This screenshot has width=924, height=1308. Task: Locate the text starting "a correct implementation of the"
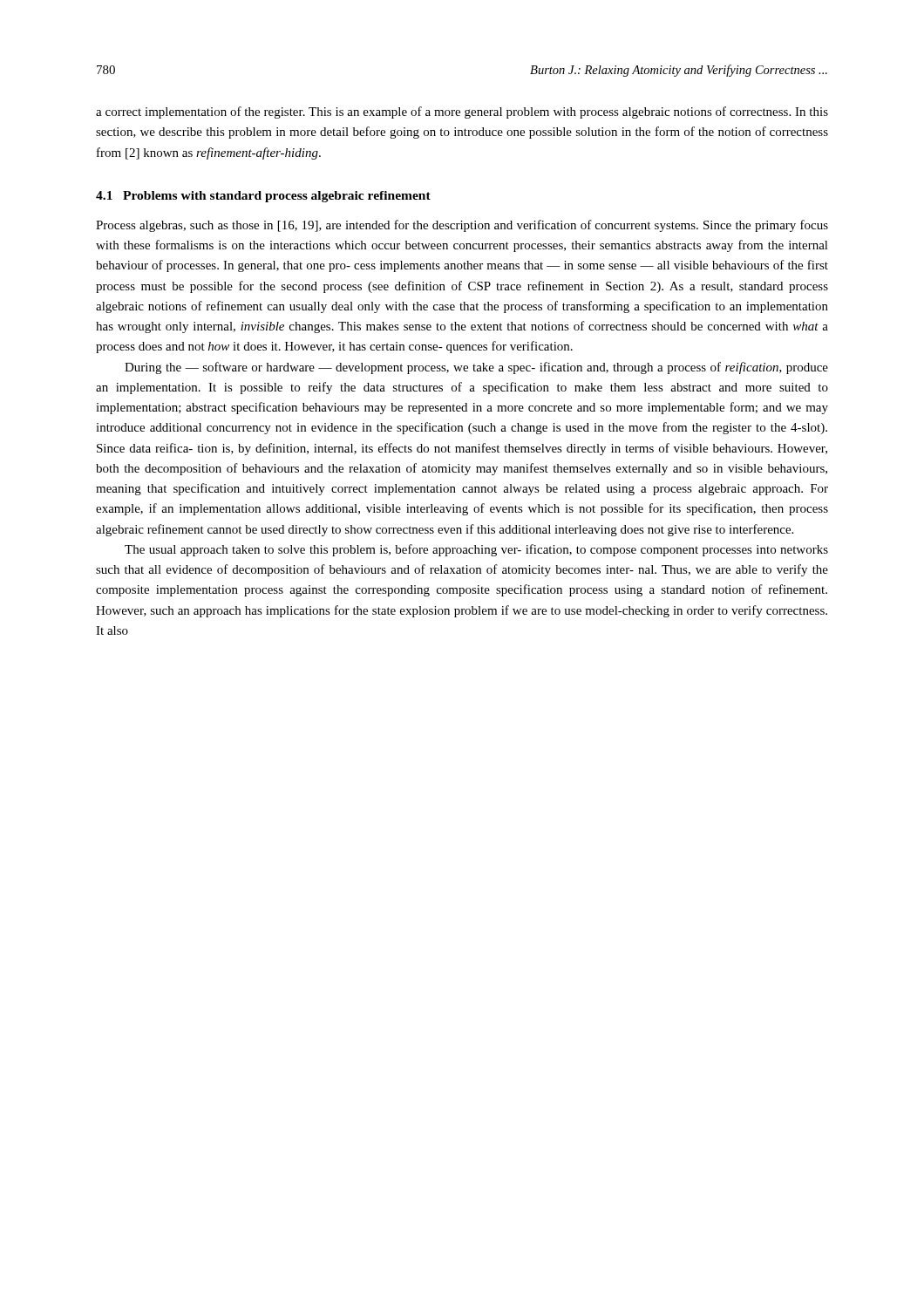462,132
